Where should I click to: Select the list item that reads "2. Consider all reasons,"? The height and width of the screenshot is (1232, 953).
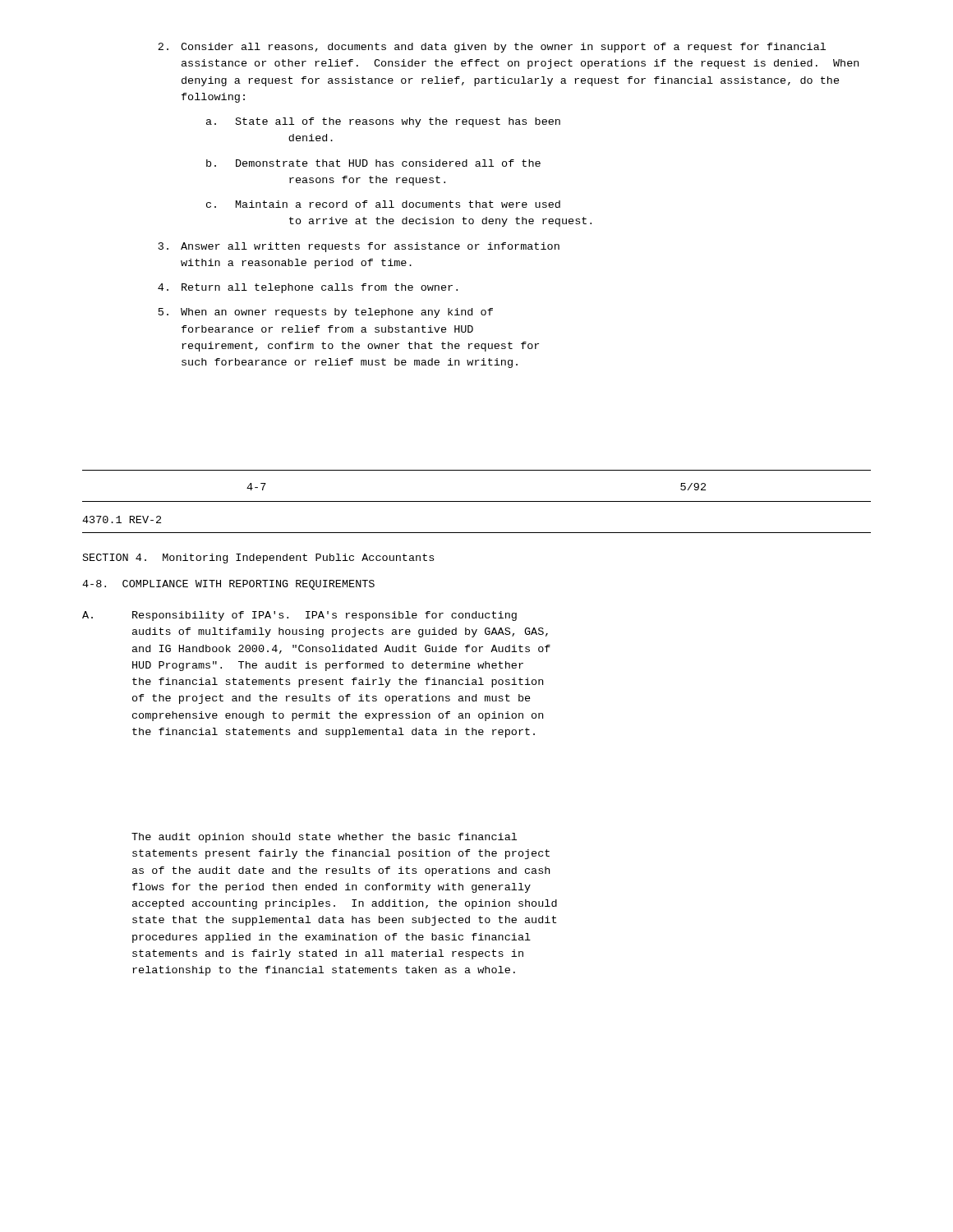tap(501, 135)
